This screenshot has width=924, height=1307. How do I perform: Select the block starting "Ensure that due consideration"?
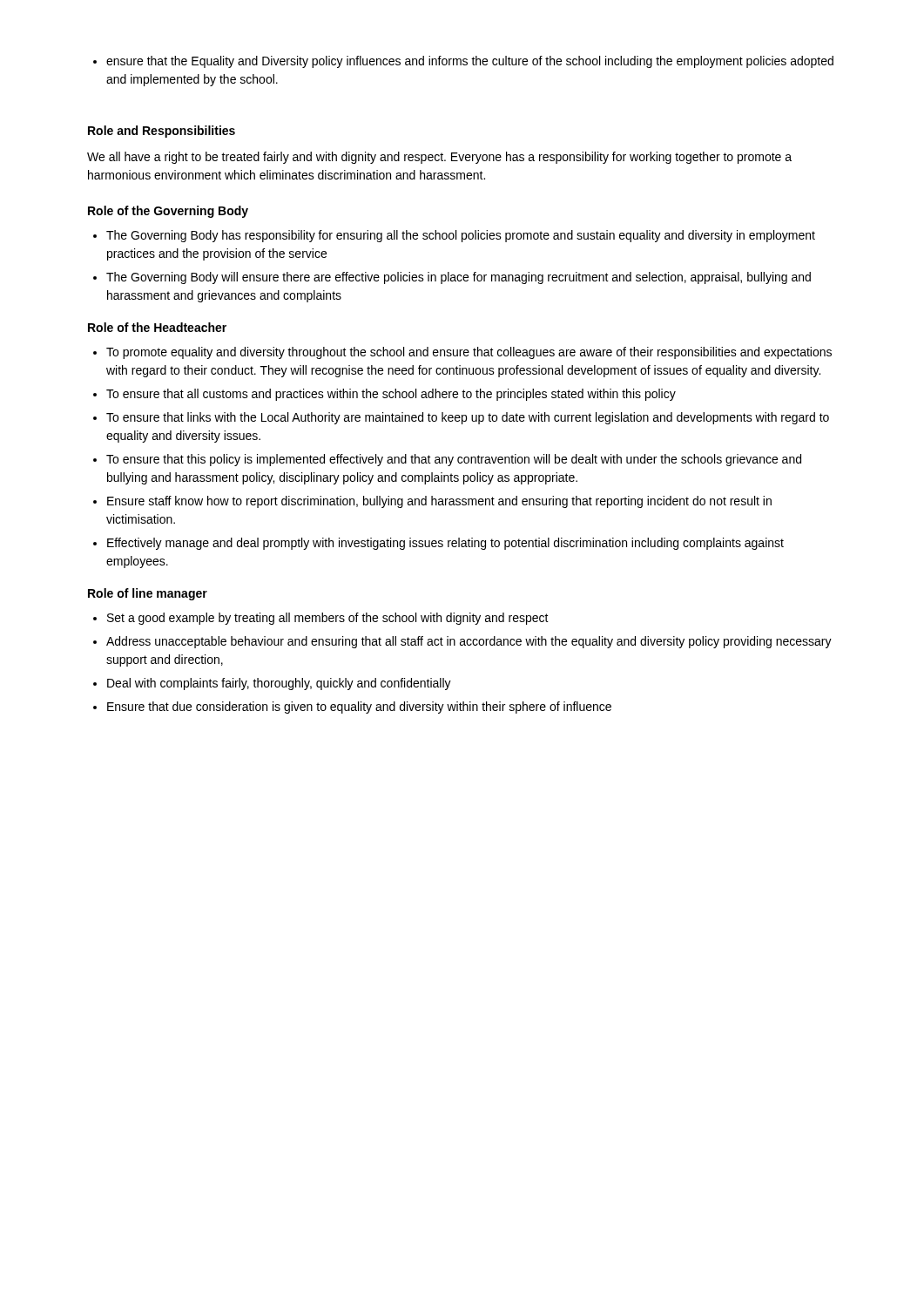462,707
